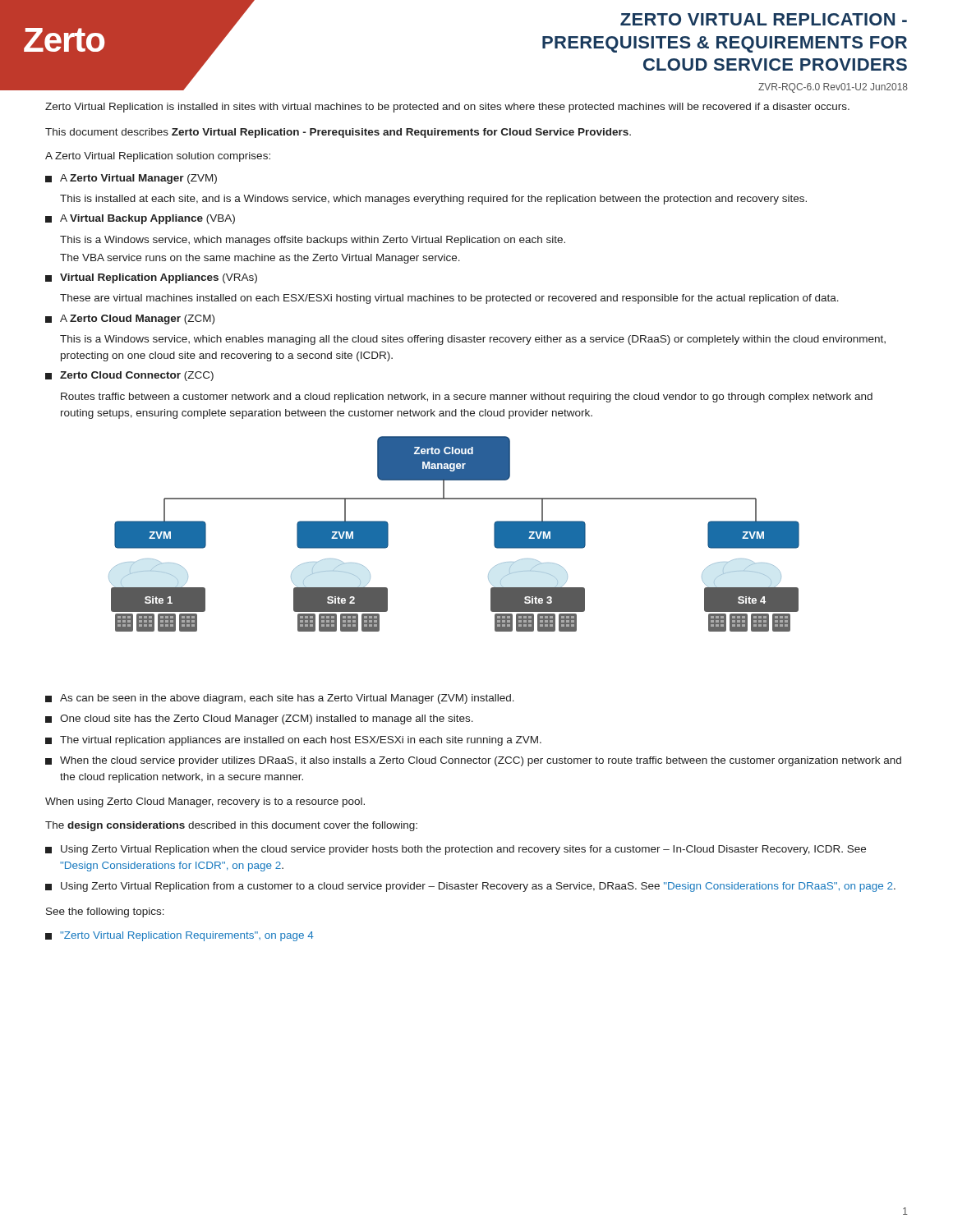Navigate to the region starting "A Zerto Virtual Replication solution comprises:"

click(158, 155)
